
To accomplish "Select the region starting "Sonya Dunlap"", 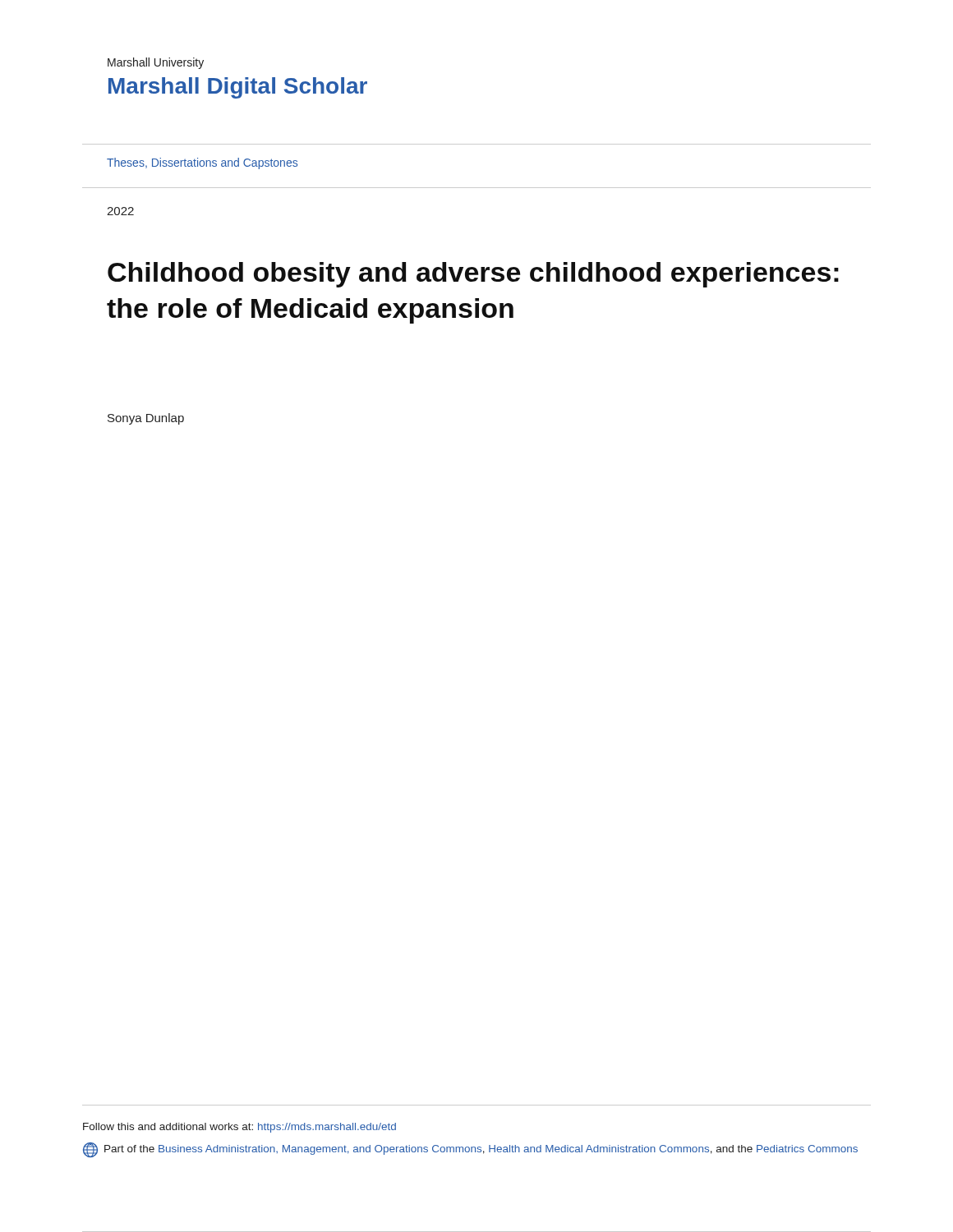I will [146, 418].
